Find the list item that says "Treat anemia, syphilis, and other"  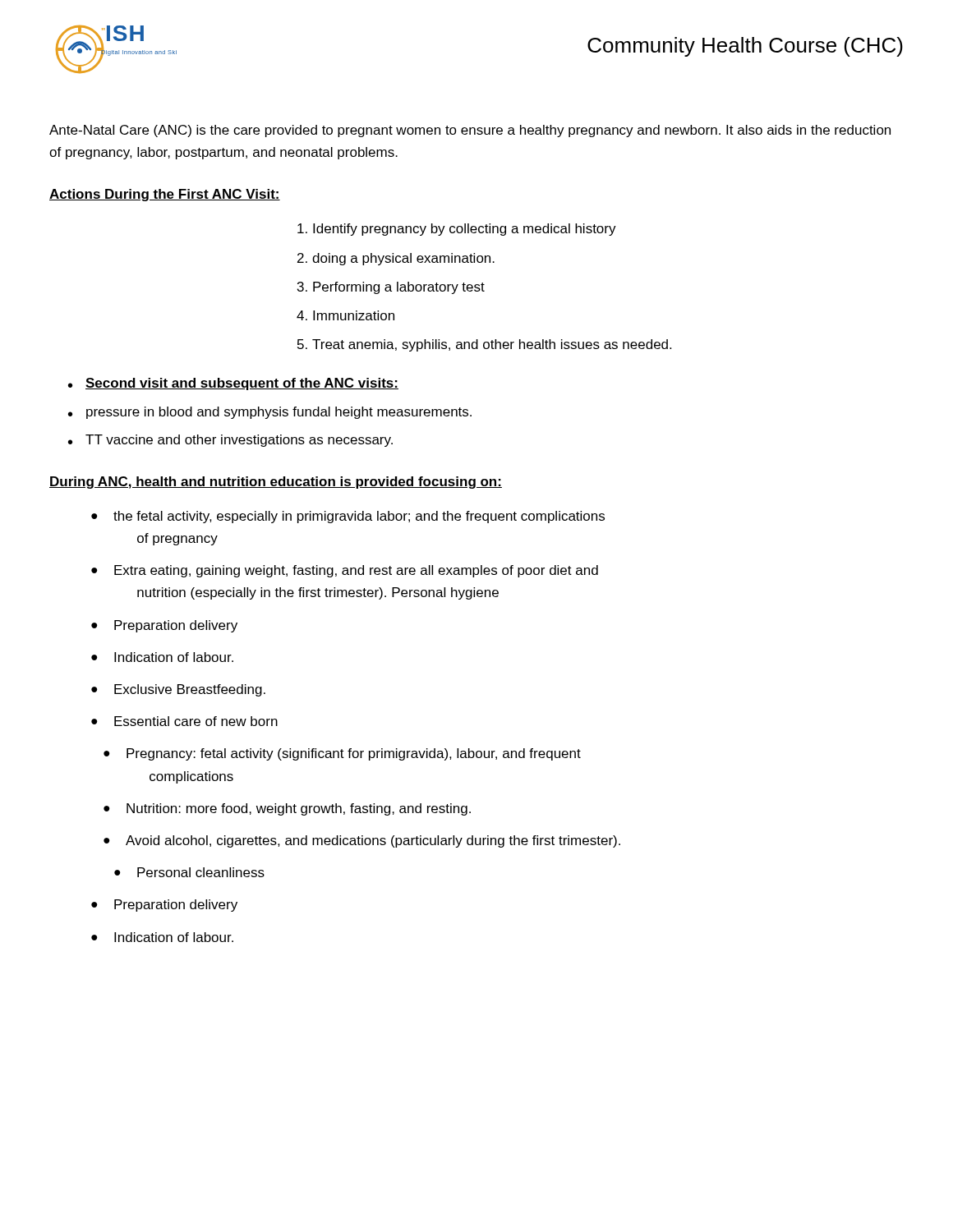(492, 345)
